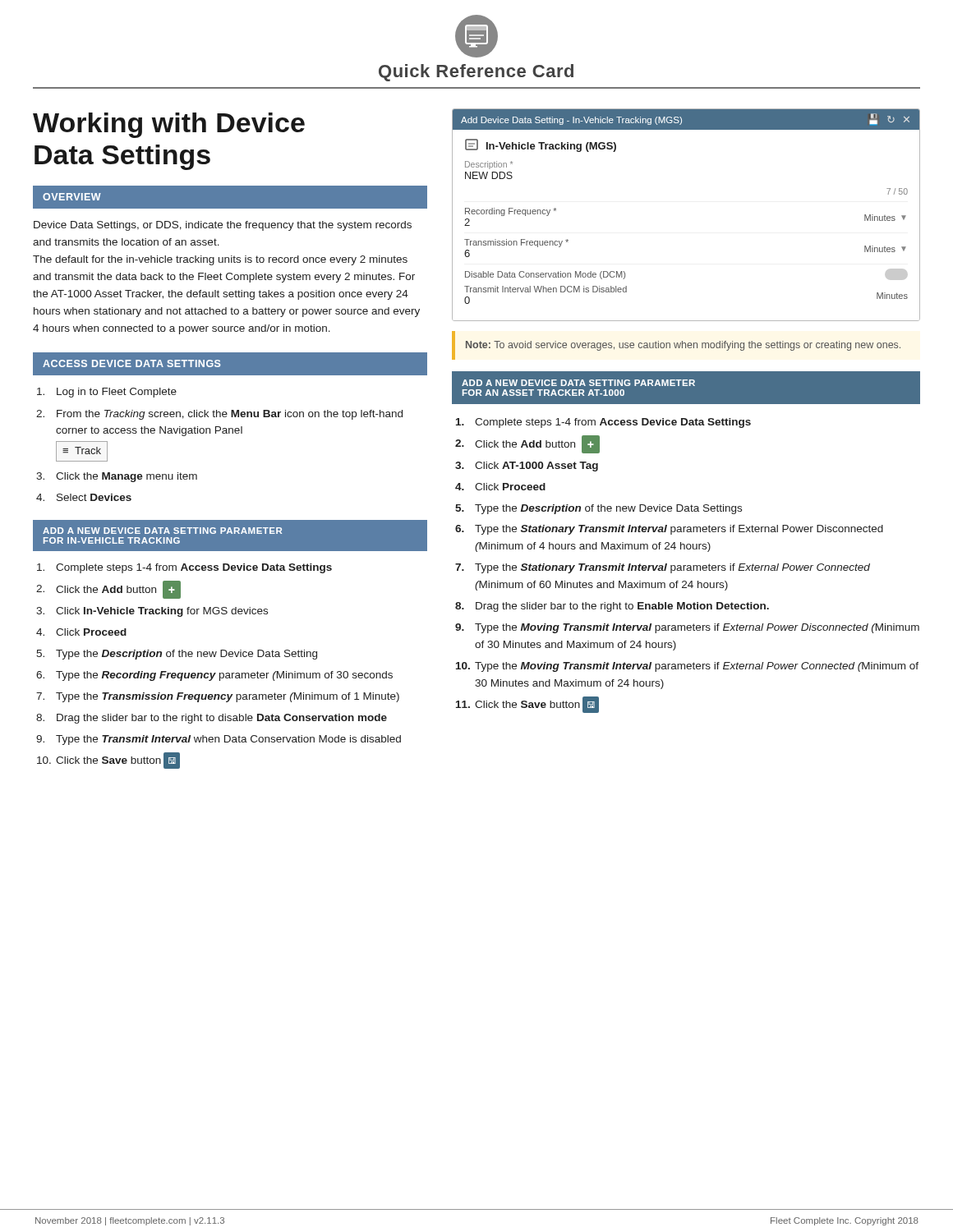Locate the block starting "10. Click the Save"
The height and width of the screenshot is (1232, 953).
tap(108, 761)
